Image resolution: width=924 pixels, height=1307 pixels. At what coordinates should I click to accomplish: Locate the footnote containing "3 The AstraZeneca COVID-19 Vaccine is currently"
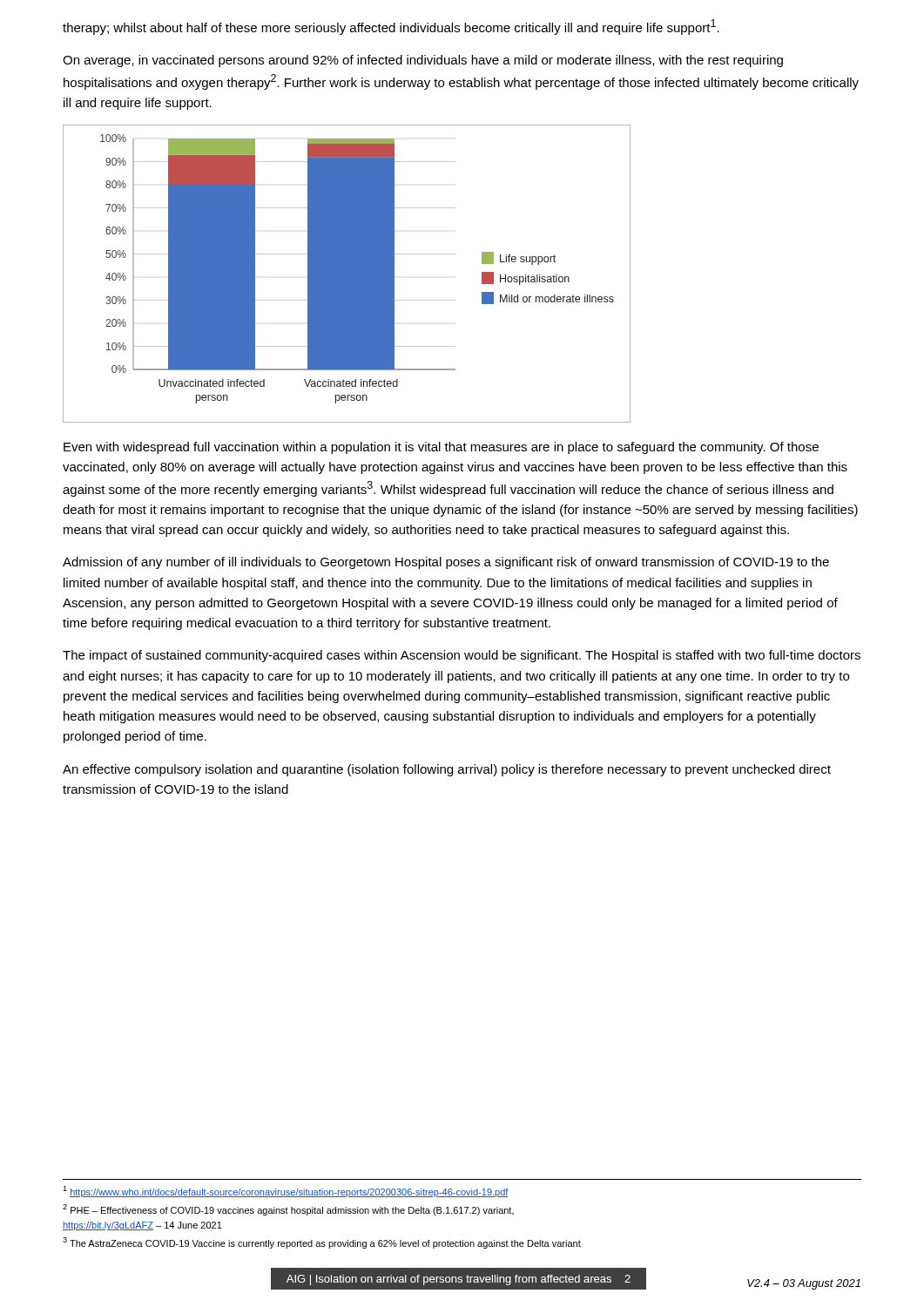point(322,1242)
